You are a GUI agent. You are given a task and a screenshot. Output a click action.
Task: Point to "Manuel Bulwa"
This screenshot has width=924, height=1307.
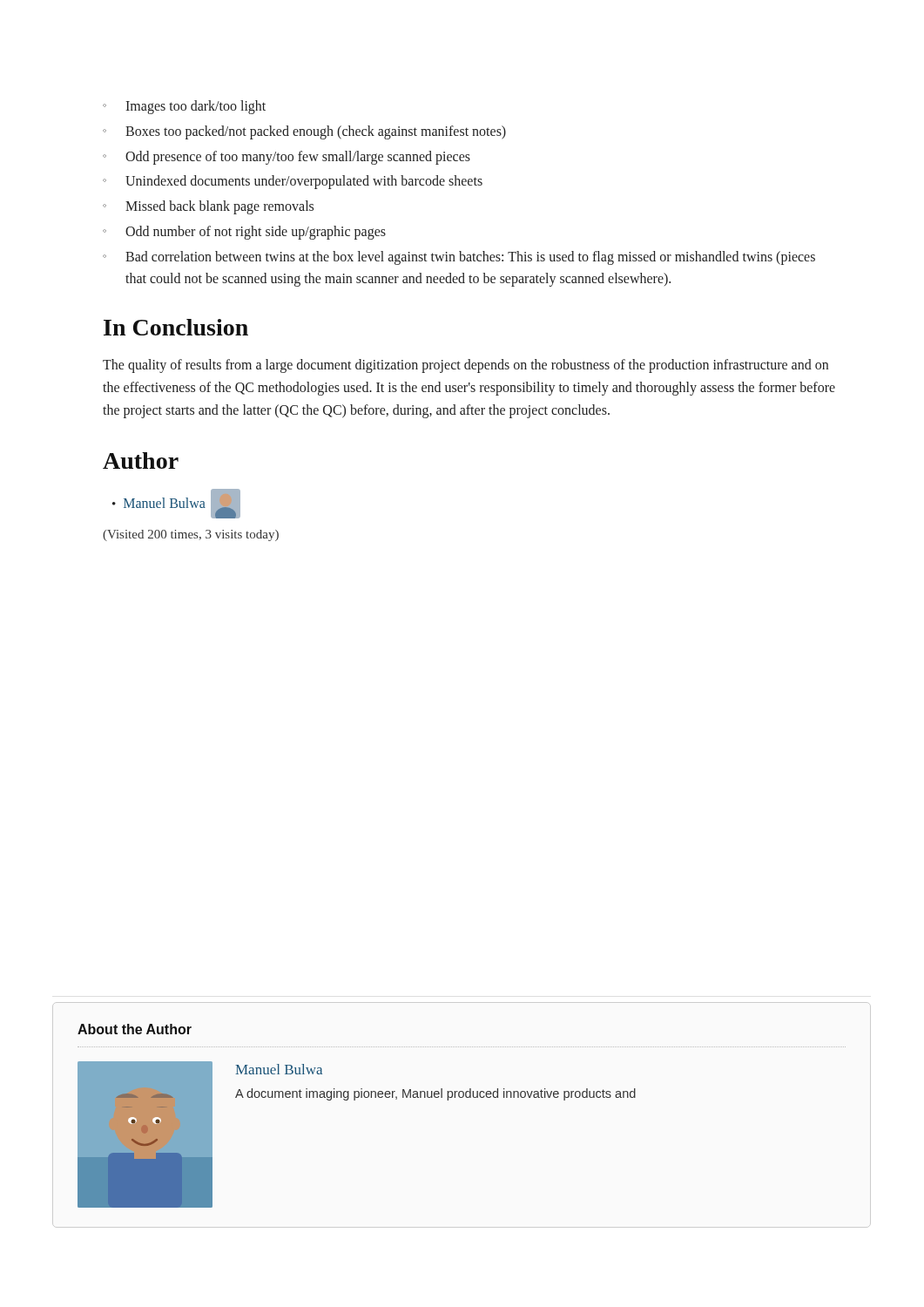click(279, 1070)
